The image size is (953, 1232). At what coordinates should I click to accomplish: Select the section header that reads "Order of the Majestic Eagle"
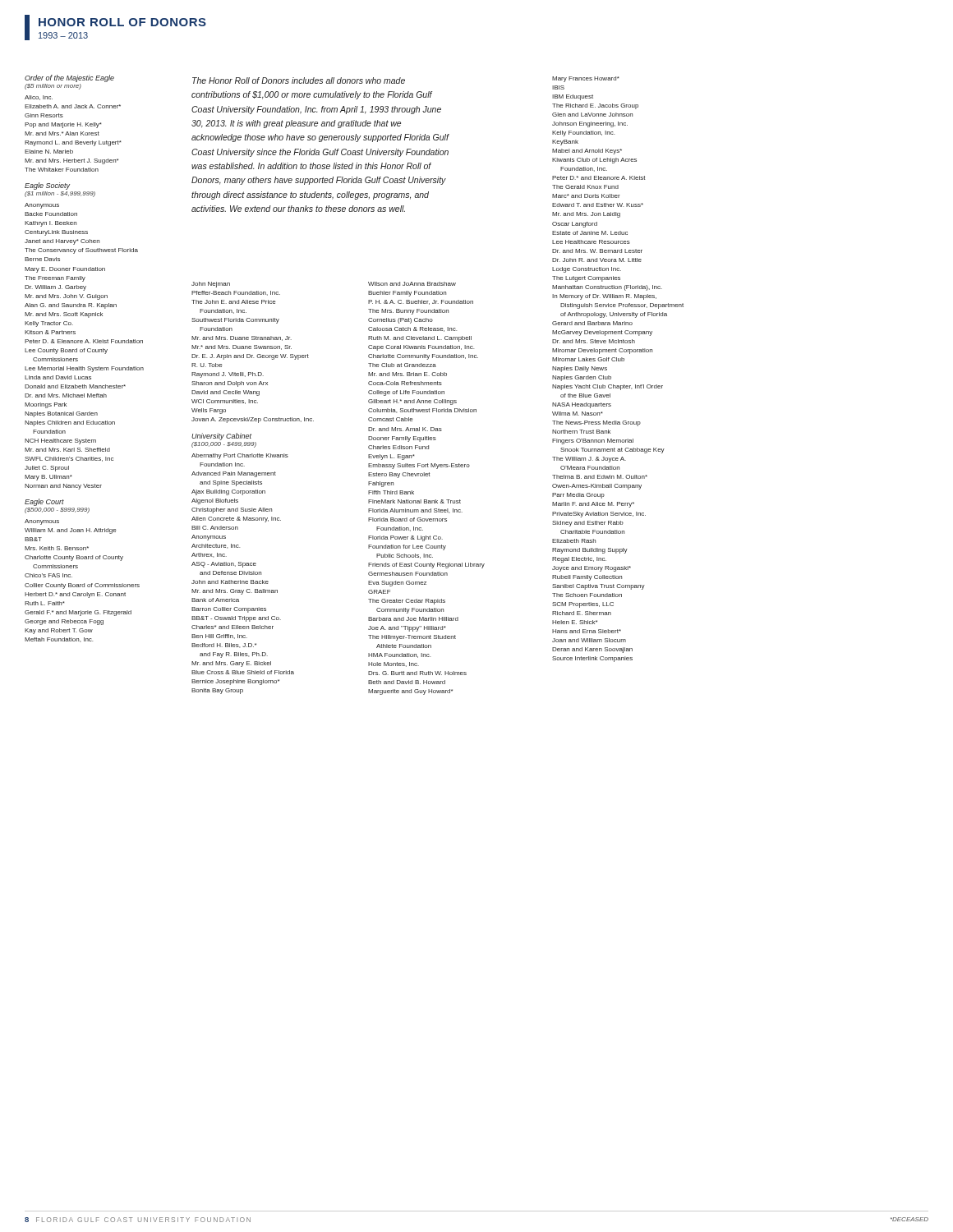click(x=69, y=78)
